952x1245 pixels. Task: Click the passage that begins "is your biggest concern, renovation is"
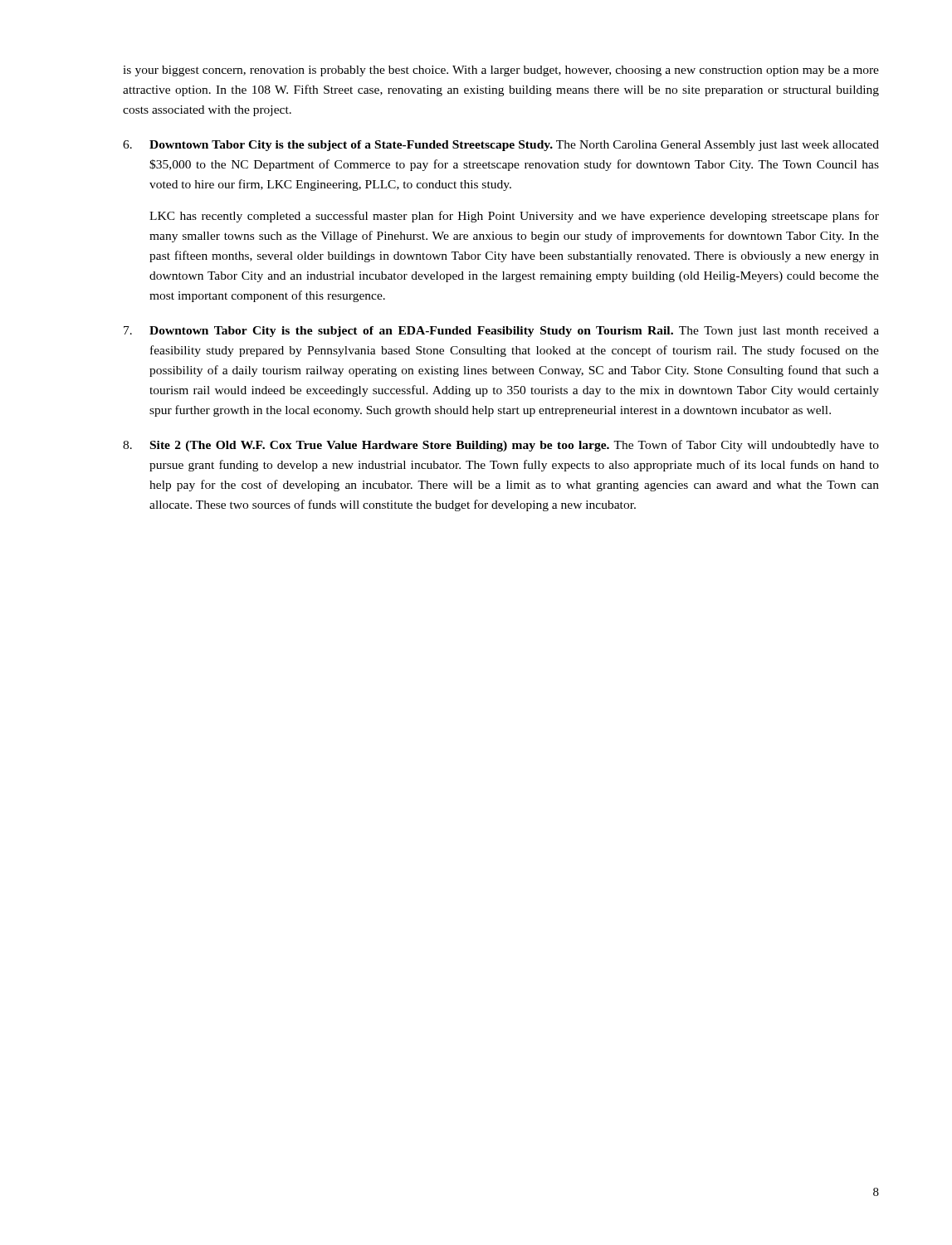pyautogui.click(x=501, y=89)
